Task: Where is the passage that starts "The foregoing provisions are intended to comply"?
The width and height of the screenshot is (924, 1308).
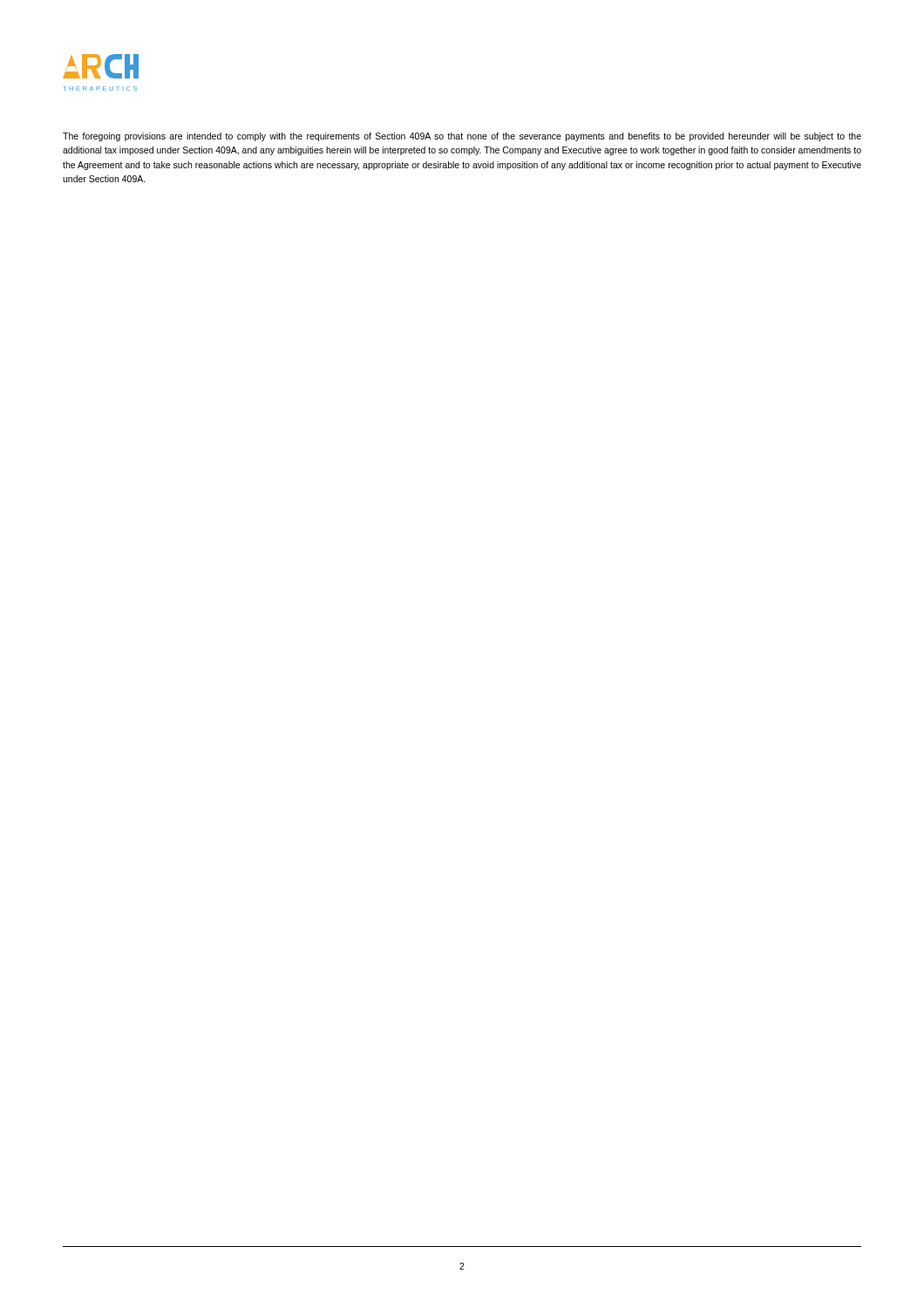Action: coord(462,157)
